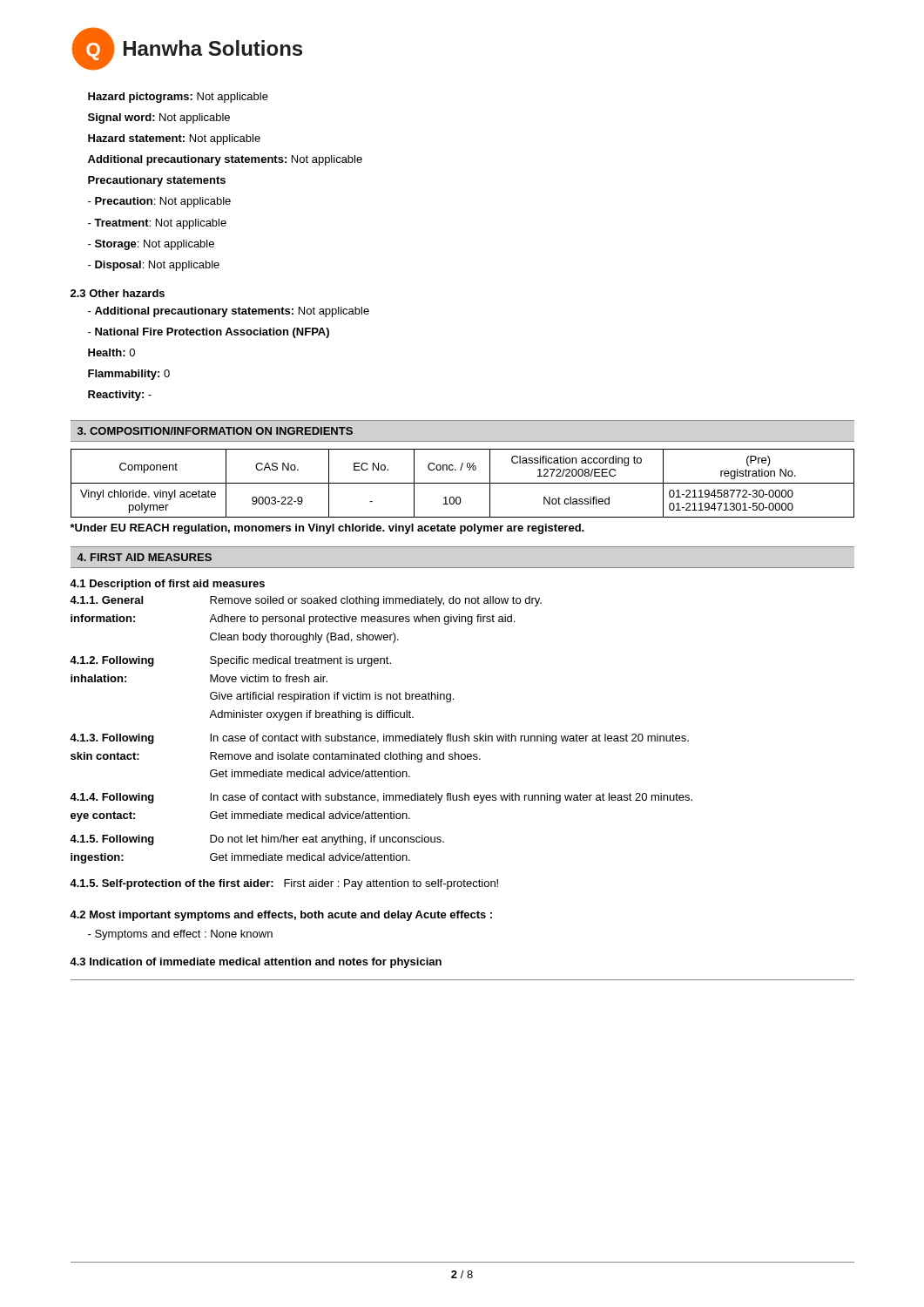Point to the section header beginning "4.1.4. Followingeye contact: In"
Image resolution: width=924 pixels, height=1307 pixels.
(462, 807)
